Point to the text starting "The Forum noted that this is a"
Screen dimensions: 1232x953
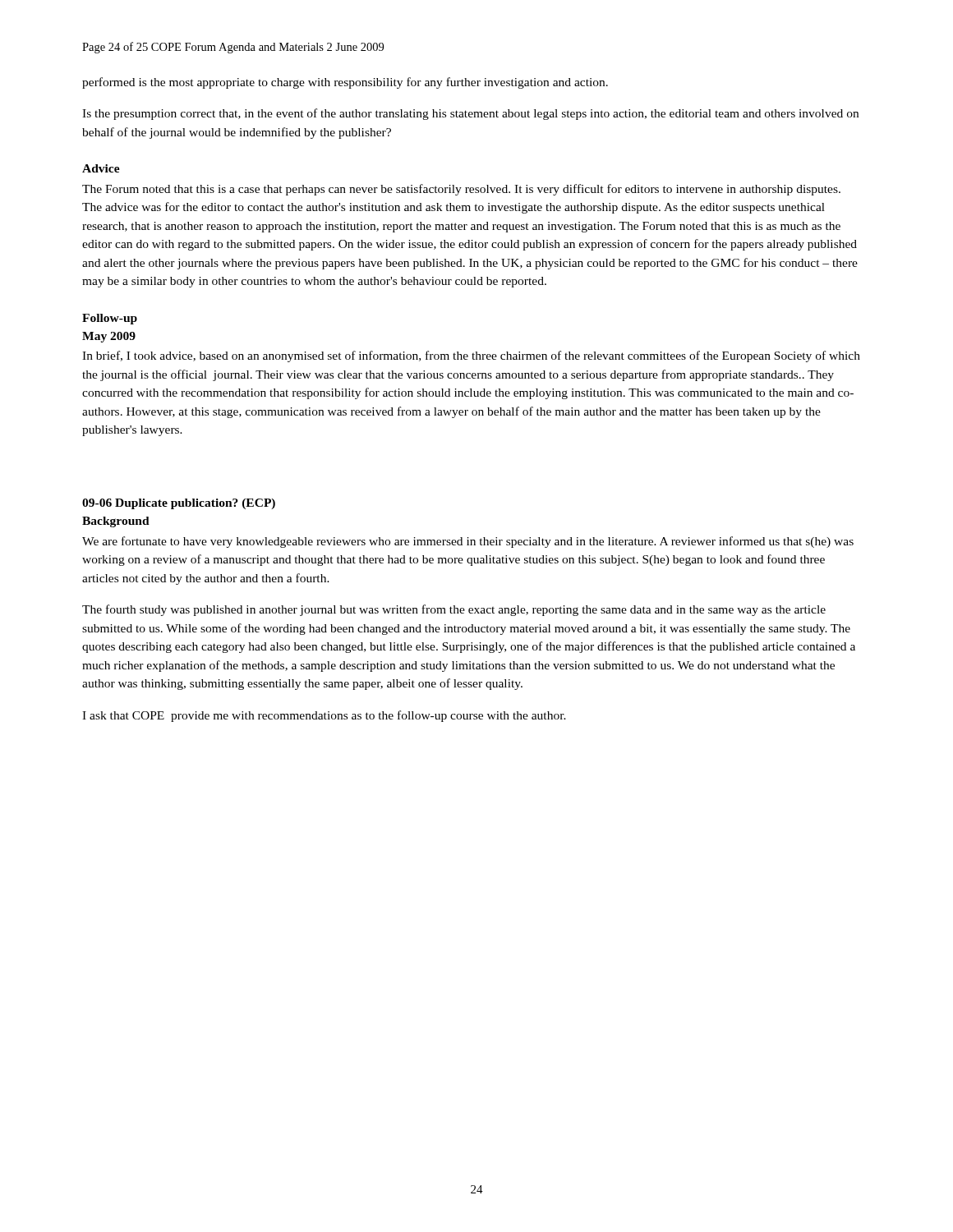(x=470, y=234)
